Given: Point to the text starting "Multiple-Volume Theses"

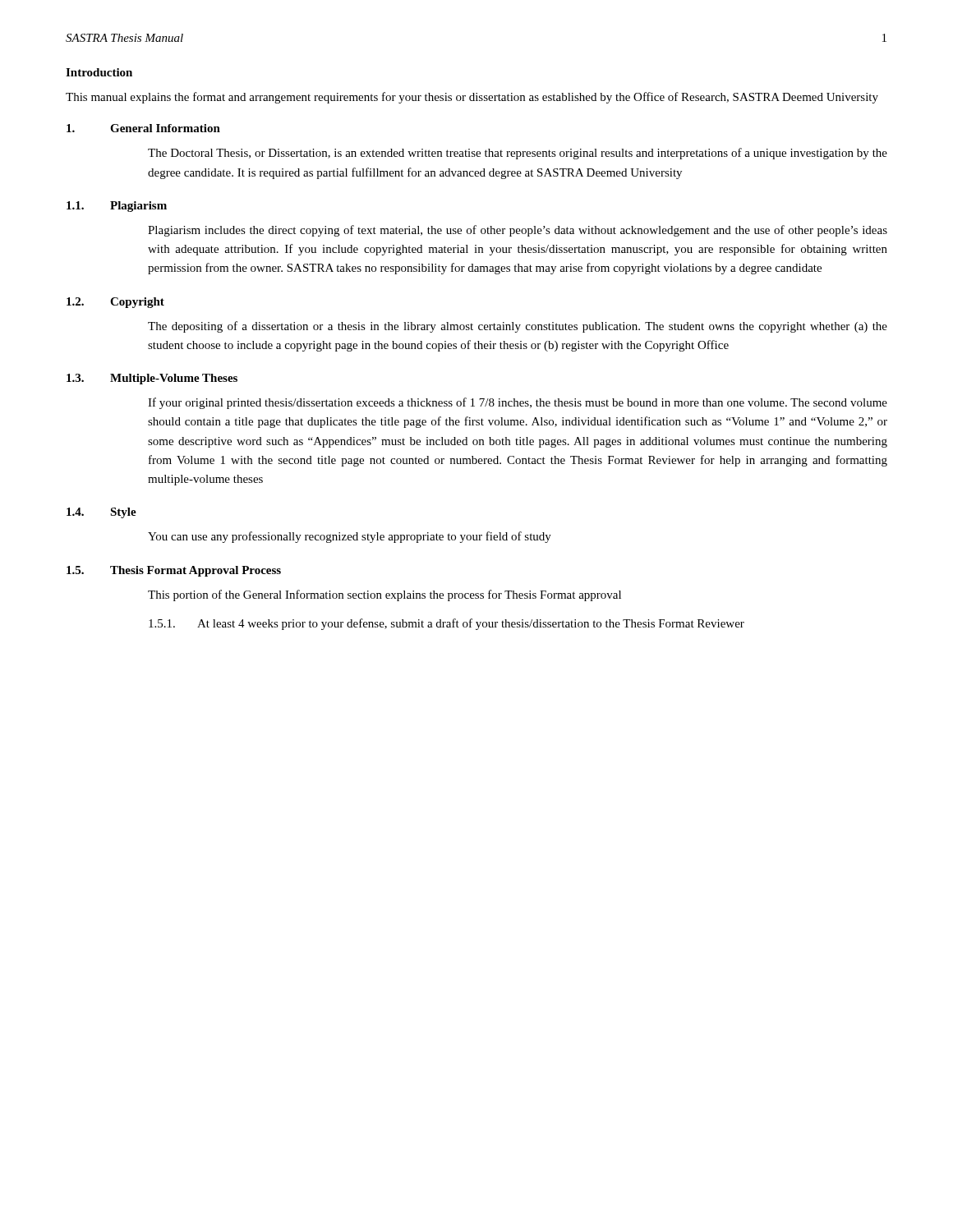Looking at the screenshot, I should pos(174,378).
